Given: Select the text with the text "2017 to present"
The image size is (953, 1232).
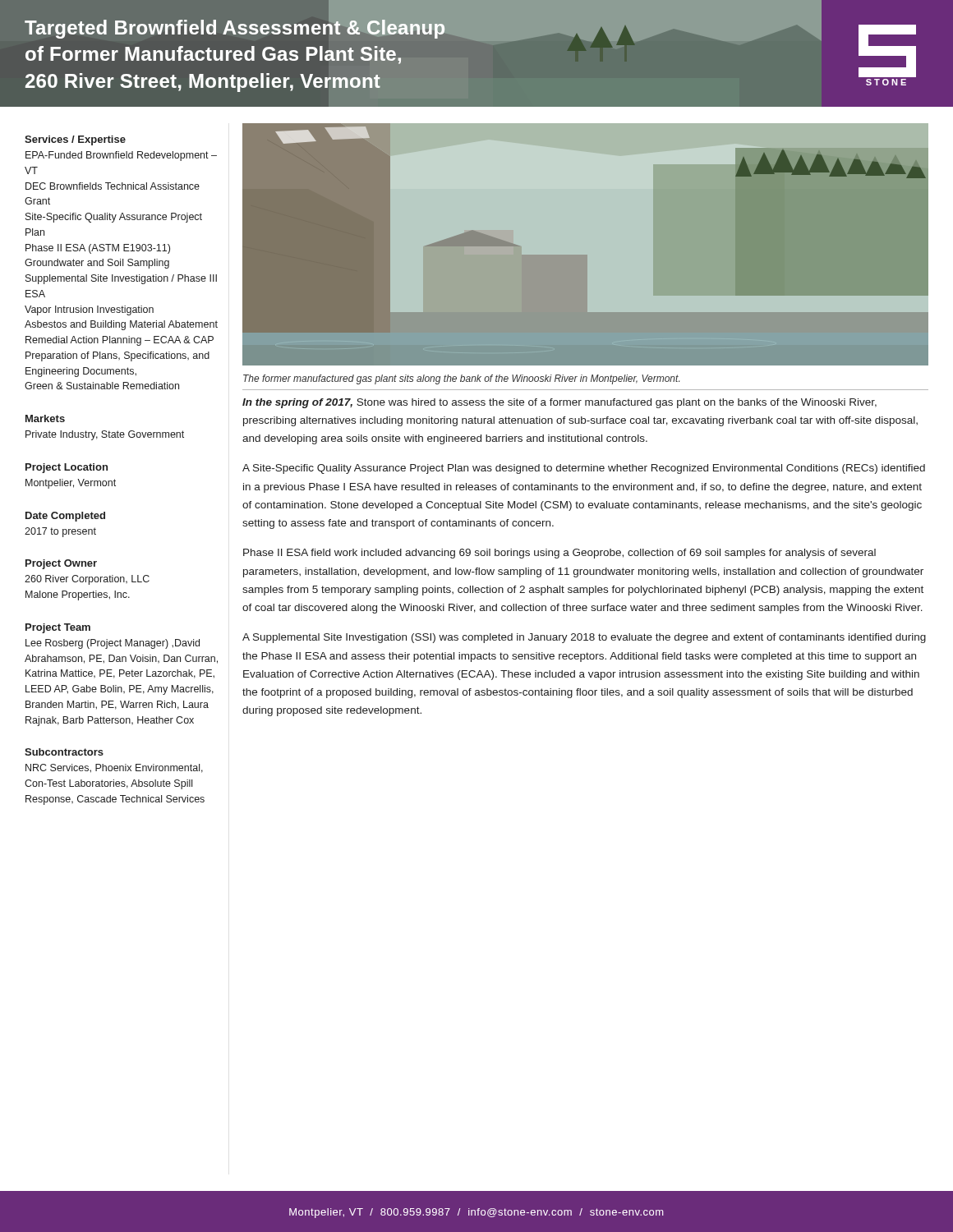Looking at the screenshot, I should point(60,532).
